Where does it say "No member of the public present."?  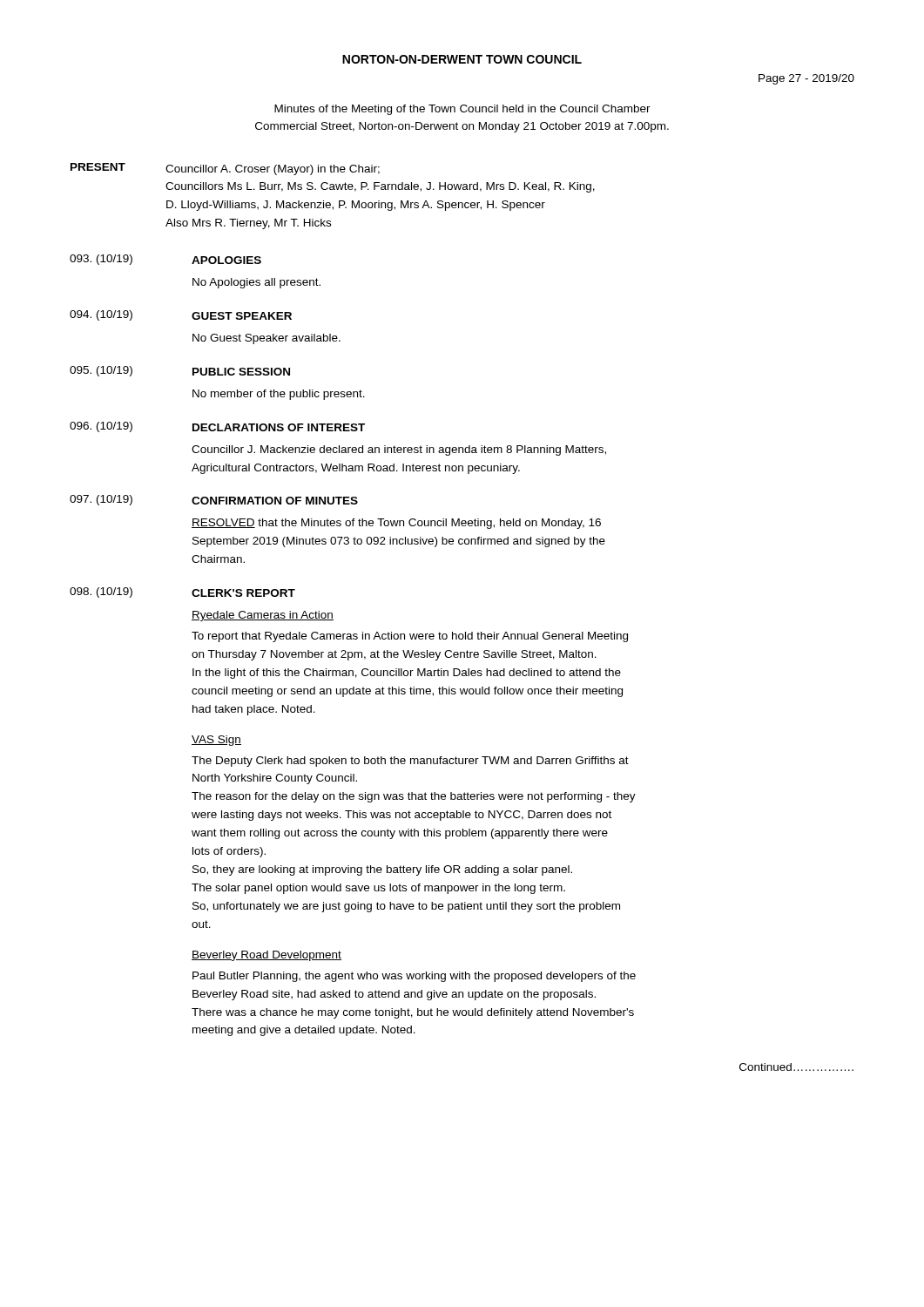point(279,393)
